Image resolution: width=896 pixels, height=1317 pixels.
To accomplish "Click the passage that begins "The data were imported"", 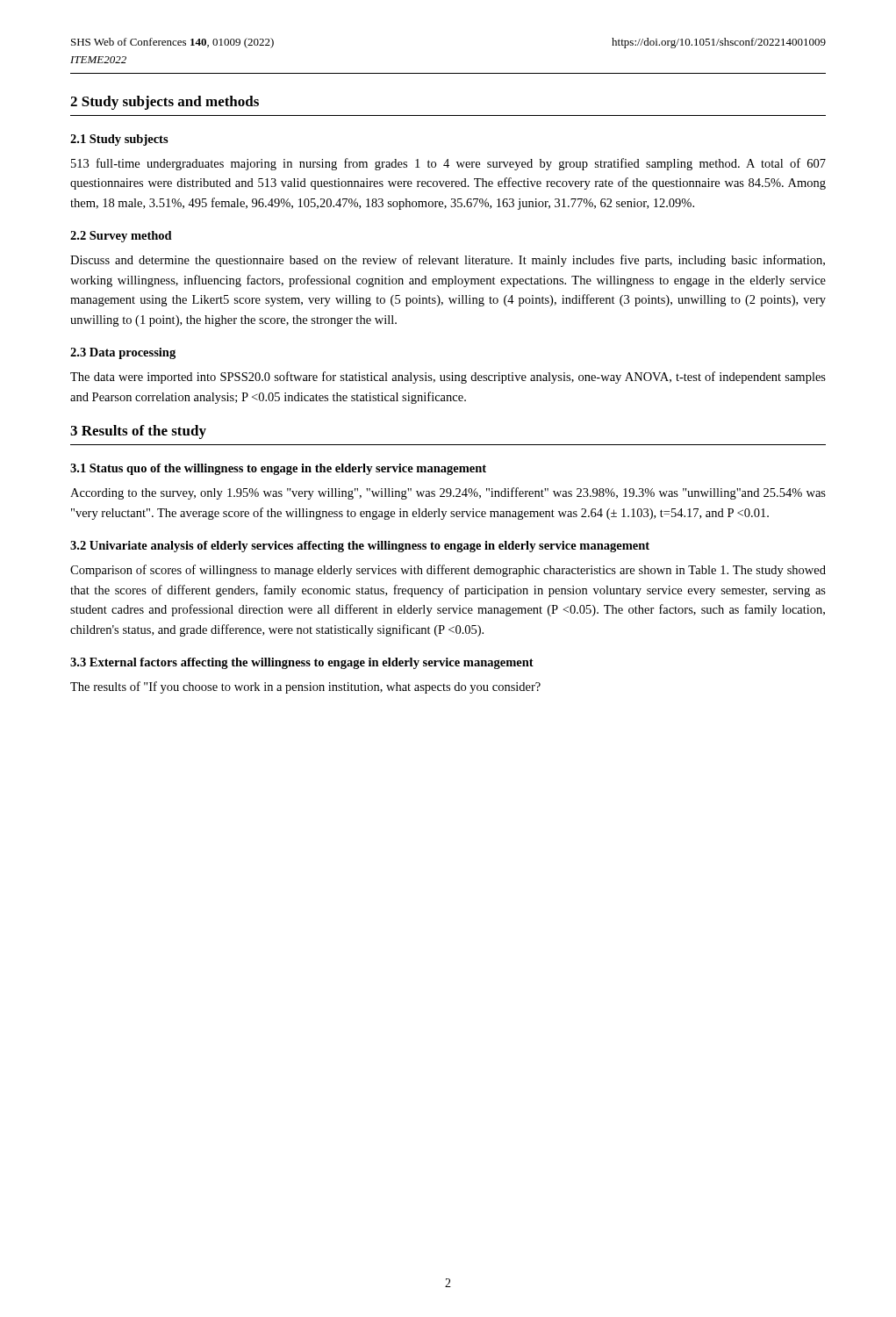I will tap(448, 387).
